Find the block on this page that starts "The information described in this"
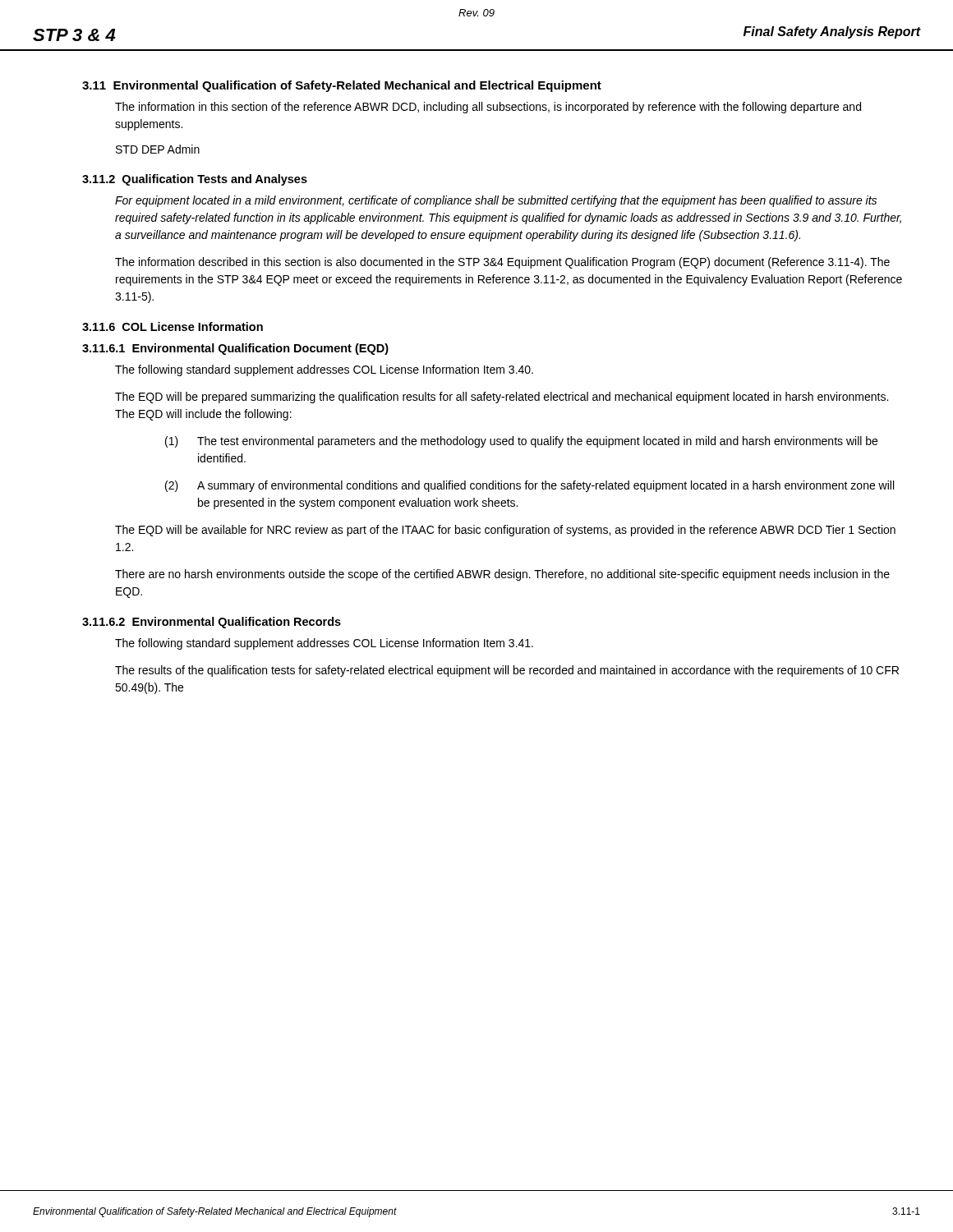The width and height of the screenshot is (953, 1232). pyautogui.click(x=509, y=279)
